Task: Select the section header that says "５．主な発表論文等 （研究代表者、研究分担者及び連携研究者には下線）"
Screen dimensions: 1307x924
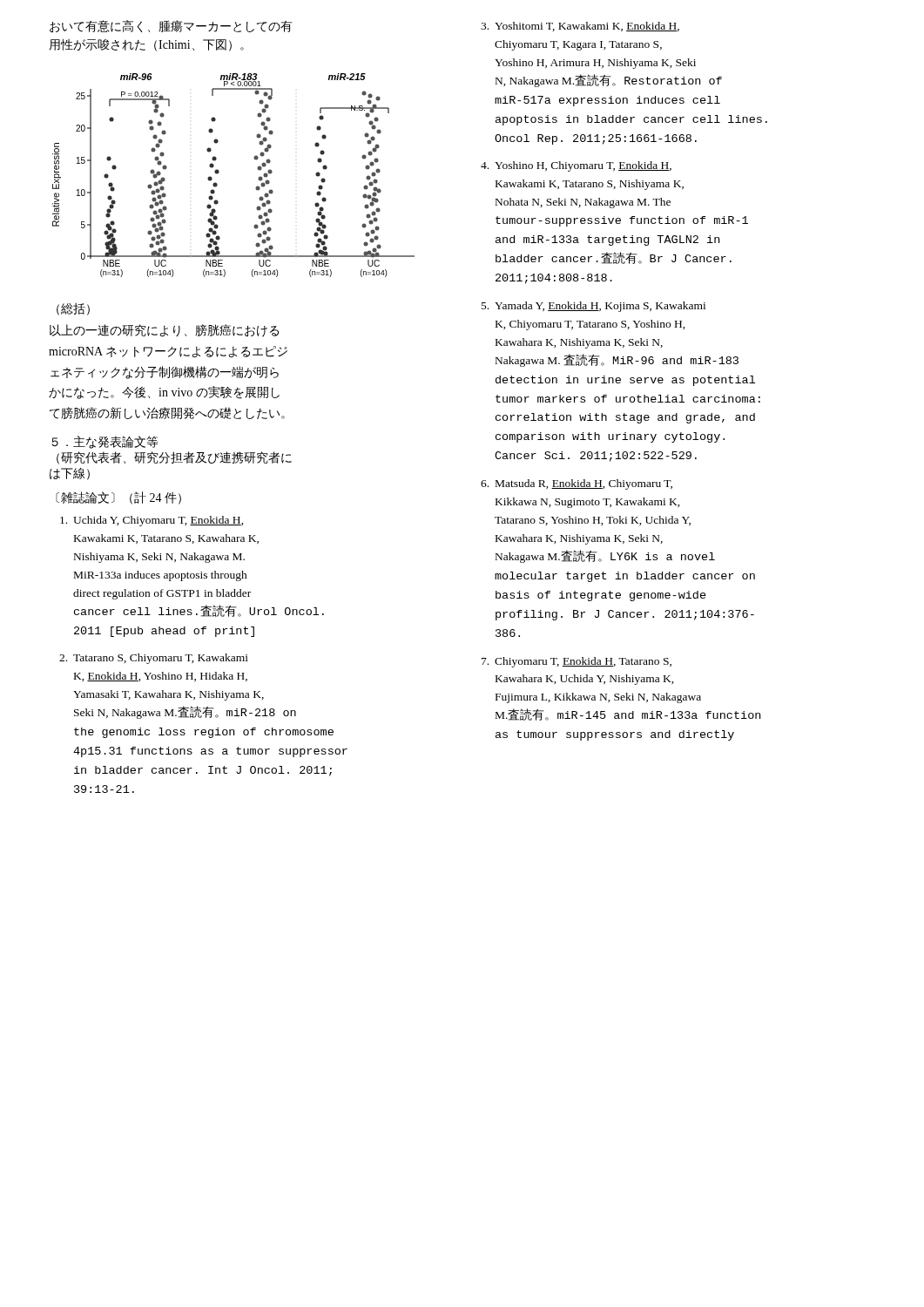Action: 171,458
